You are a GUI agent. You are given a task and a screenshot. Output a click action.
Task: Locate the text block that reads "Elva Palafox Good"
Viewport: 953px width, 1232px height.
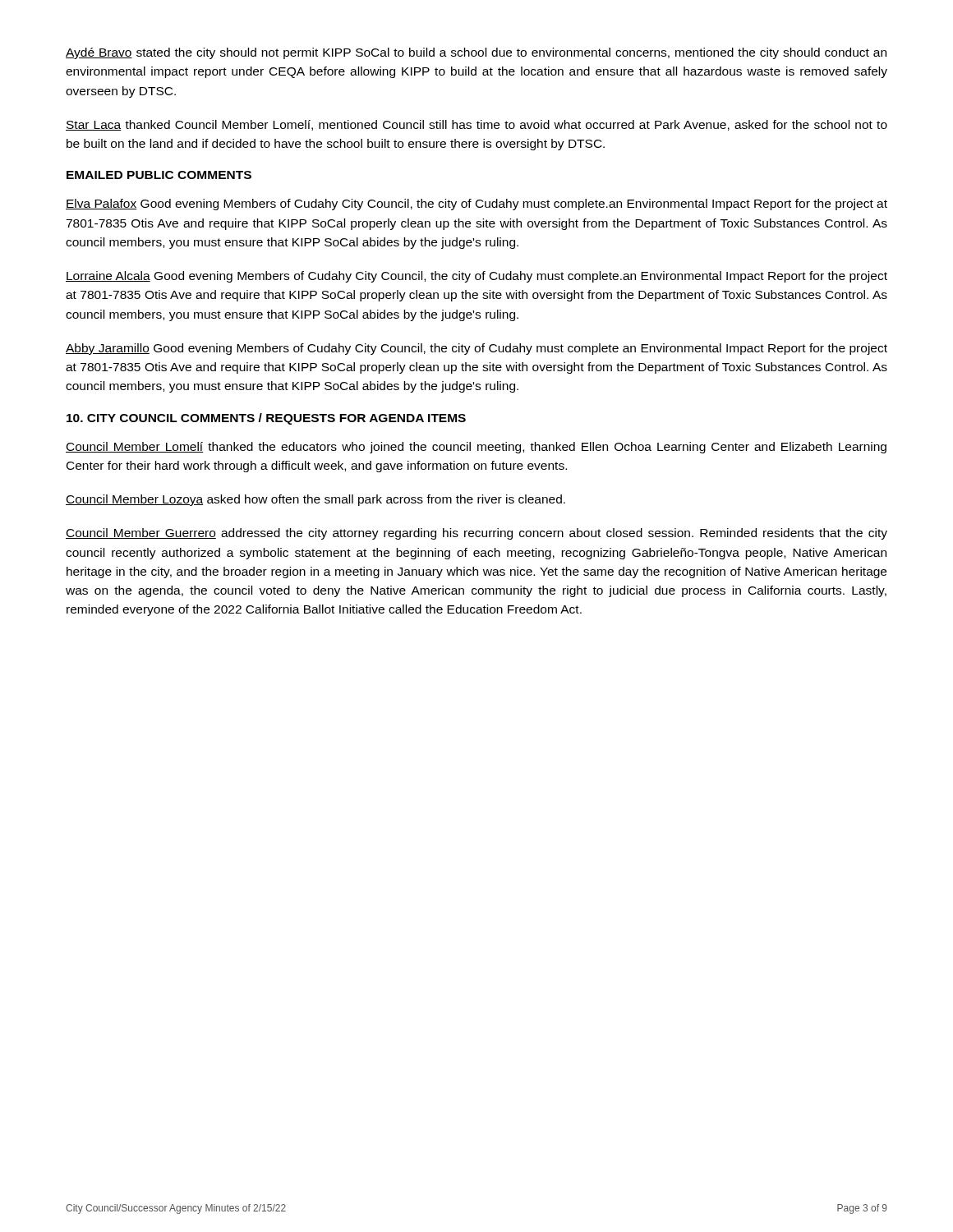(x=476, y=223)
